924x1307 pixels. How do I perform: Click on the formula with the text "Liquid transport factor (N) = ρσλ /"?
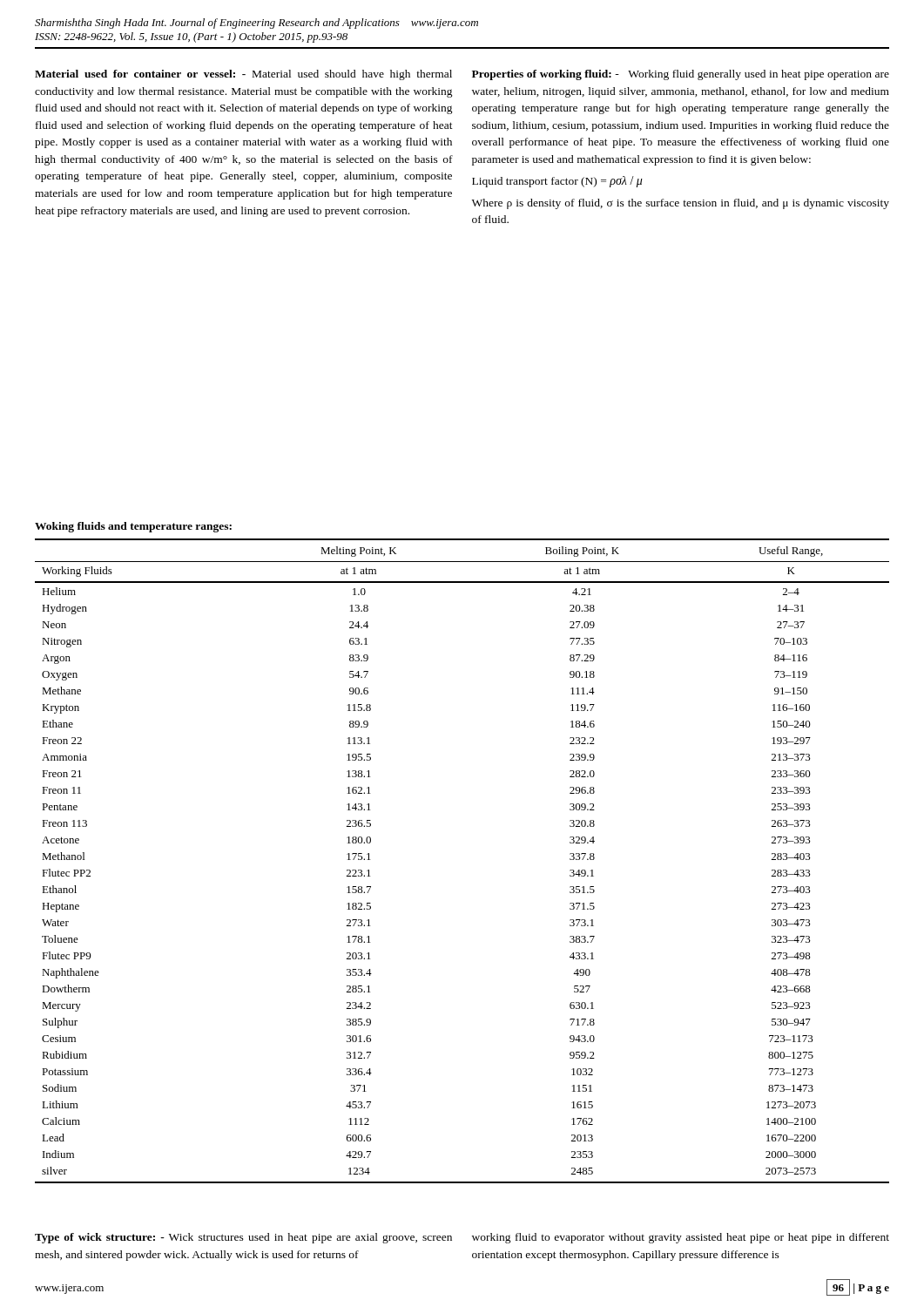coord(557,181)
